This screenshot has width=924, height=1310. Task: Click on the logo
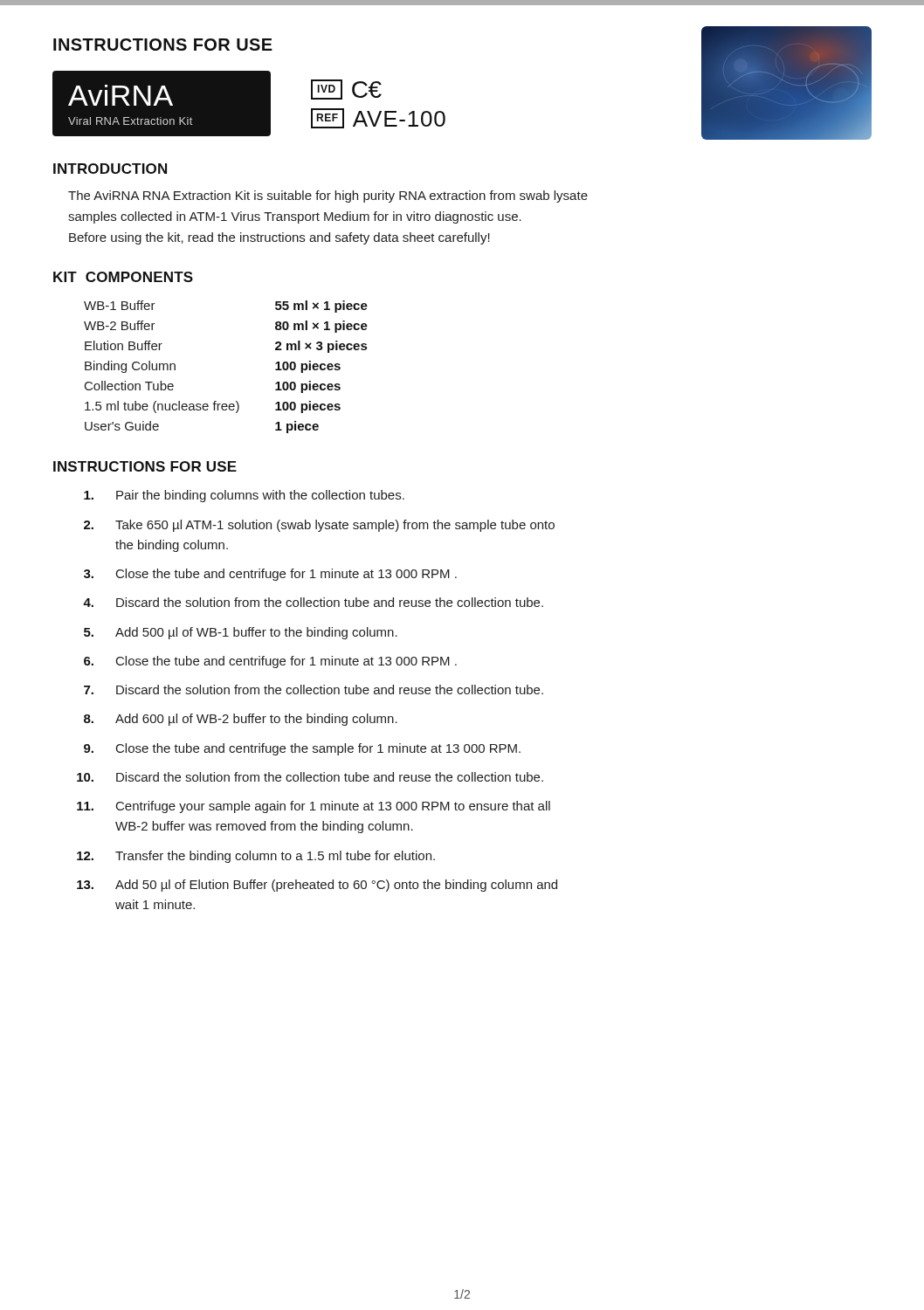click(x=162, y=104)
